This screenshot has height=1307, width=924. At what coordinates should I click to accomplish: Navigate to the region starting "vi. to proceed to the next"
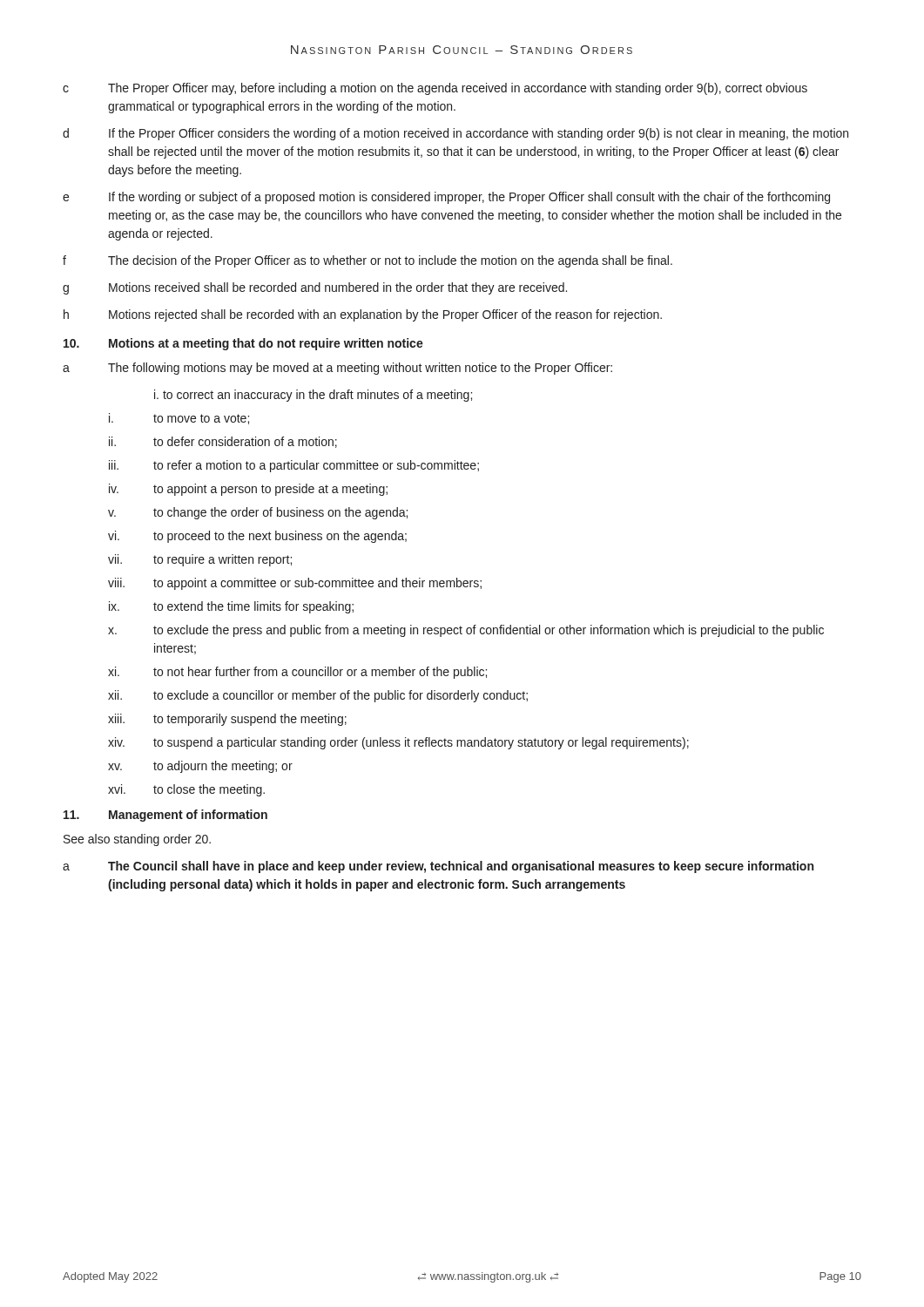pyautogui.click(x=257, y=537)
